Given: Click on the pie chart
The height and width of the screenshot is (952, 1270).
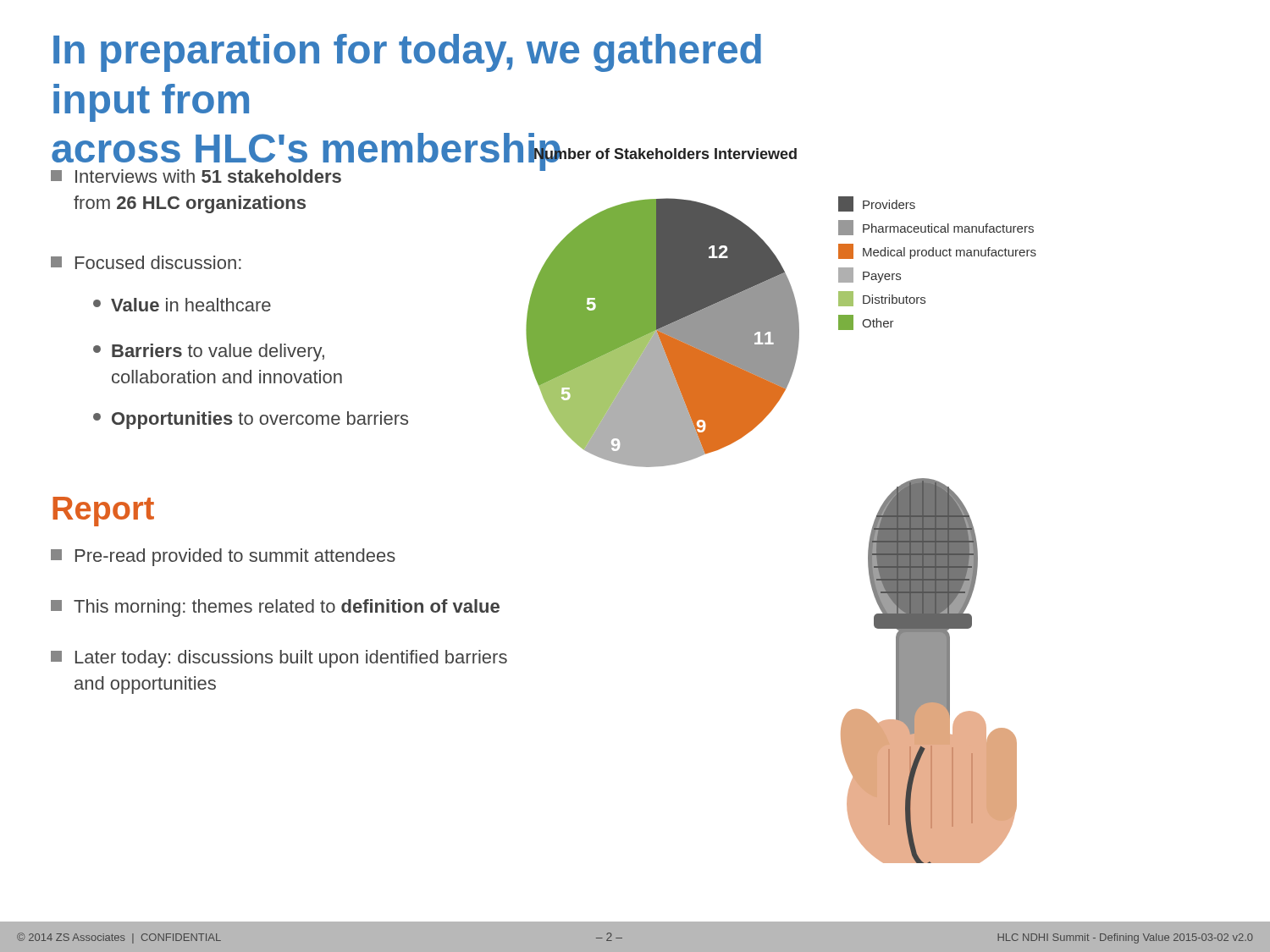Looking at the screenshot, I should 669,326.
